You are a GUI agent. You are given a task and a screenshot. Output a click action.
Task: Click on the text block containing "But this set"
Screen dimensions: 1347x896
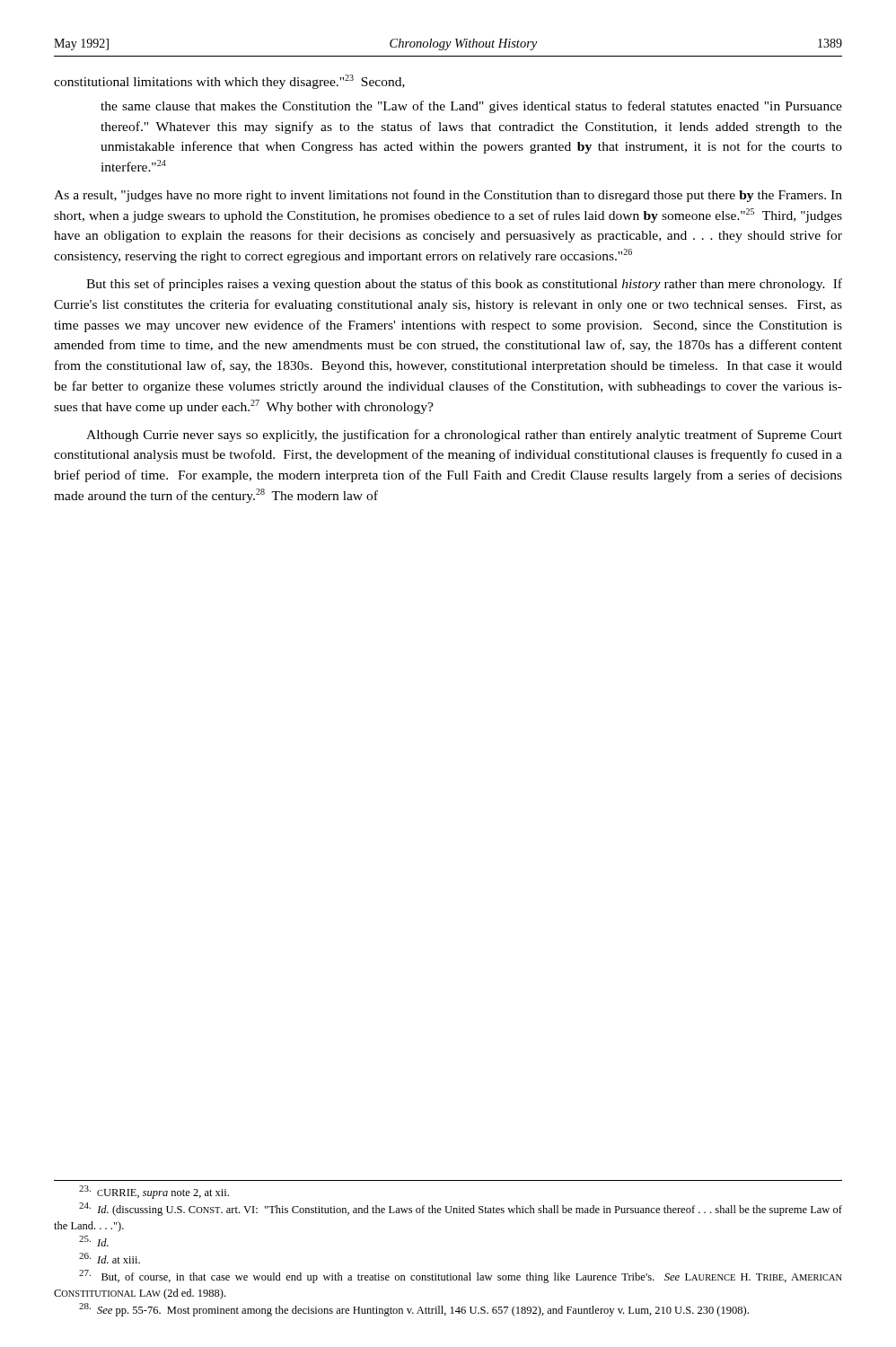click(x=448, y=345)
